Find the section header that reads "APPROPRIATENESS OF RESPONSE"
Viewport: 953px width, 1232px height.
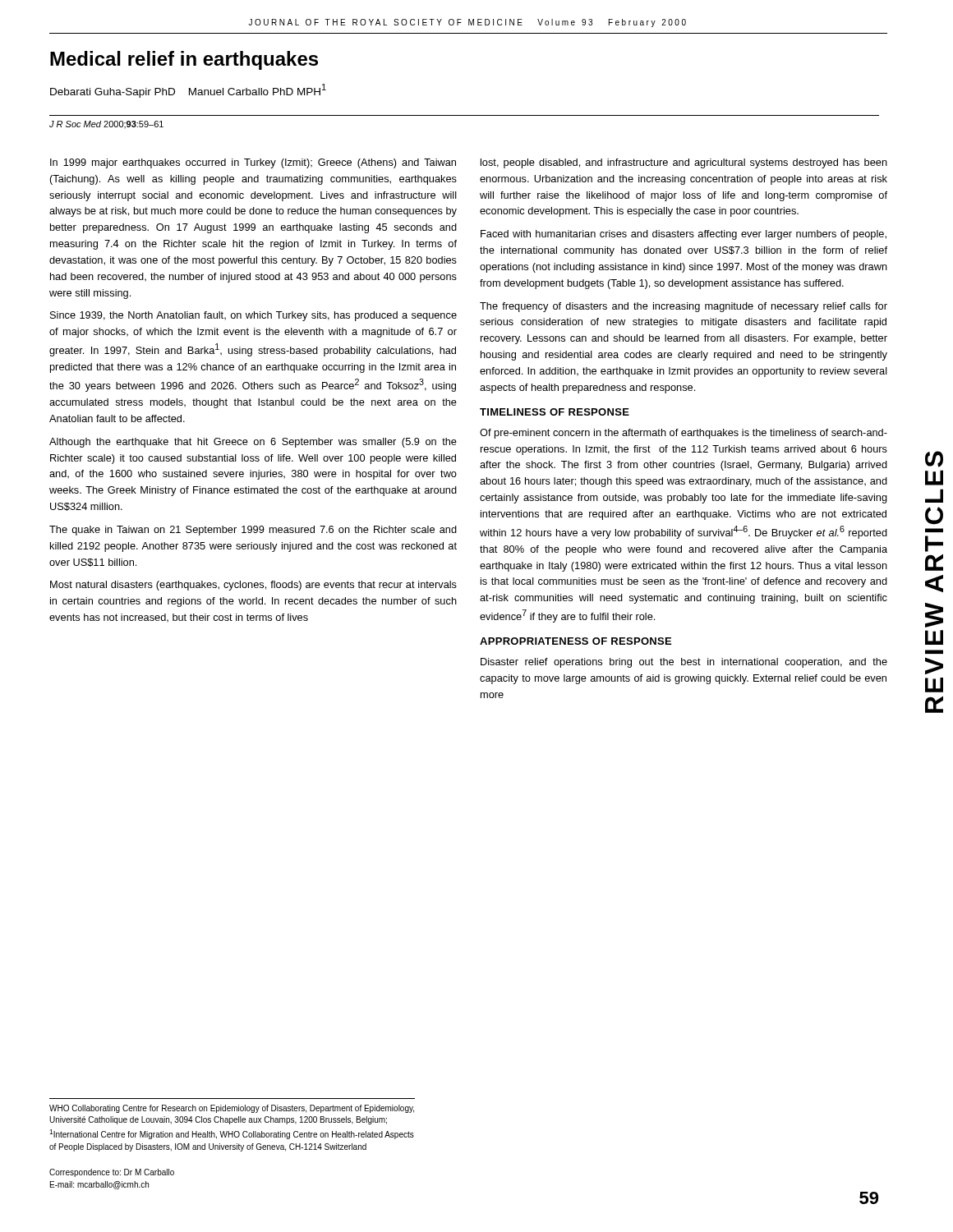point(576,641)
